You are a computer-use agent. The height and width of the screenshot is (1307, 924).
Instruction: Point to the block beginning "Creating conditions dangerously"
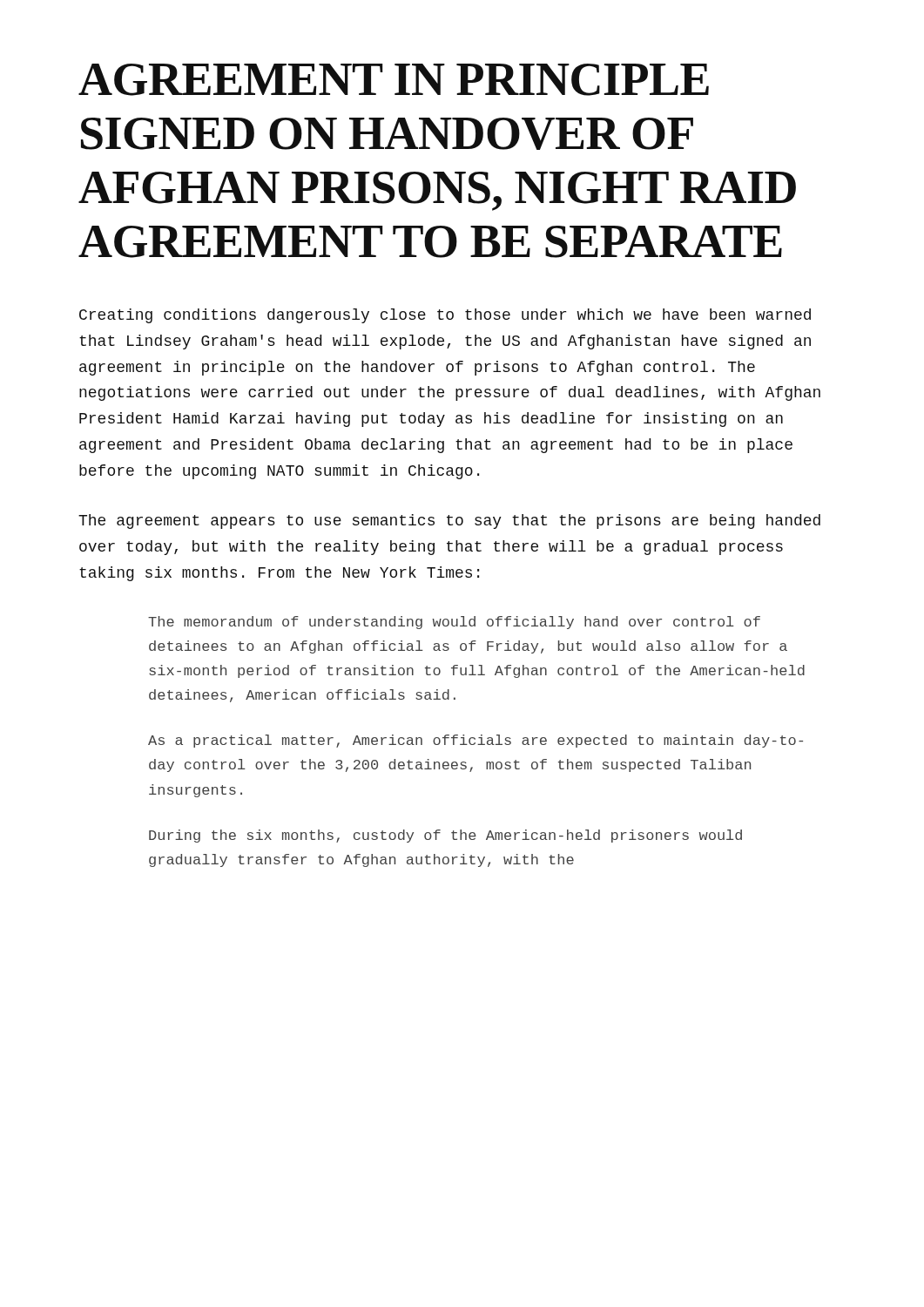(x=450, y=393)
